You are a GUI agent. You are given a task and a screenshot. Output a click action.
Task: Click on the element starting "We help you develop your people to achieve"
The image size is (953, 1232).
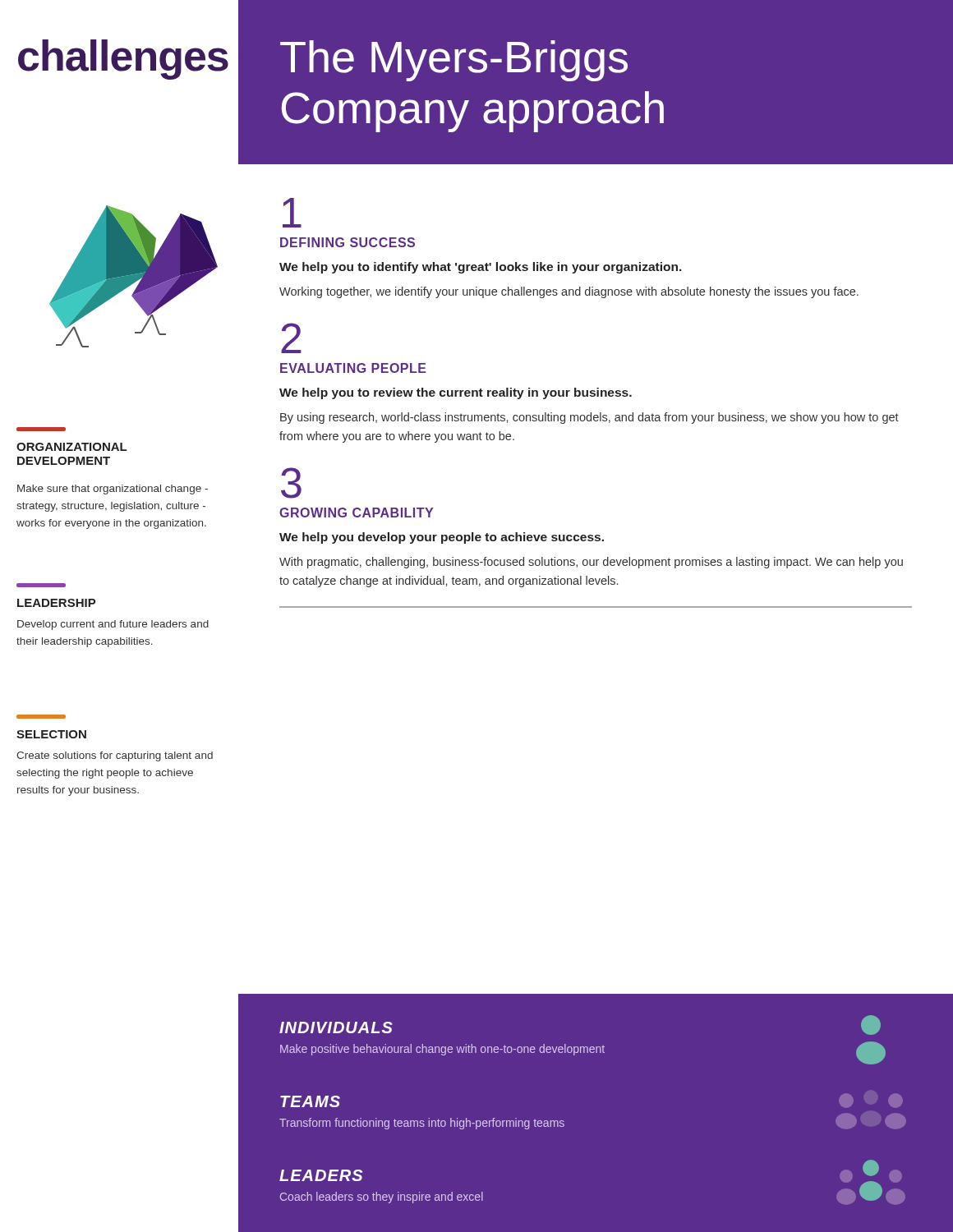tap(442, 537)
